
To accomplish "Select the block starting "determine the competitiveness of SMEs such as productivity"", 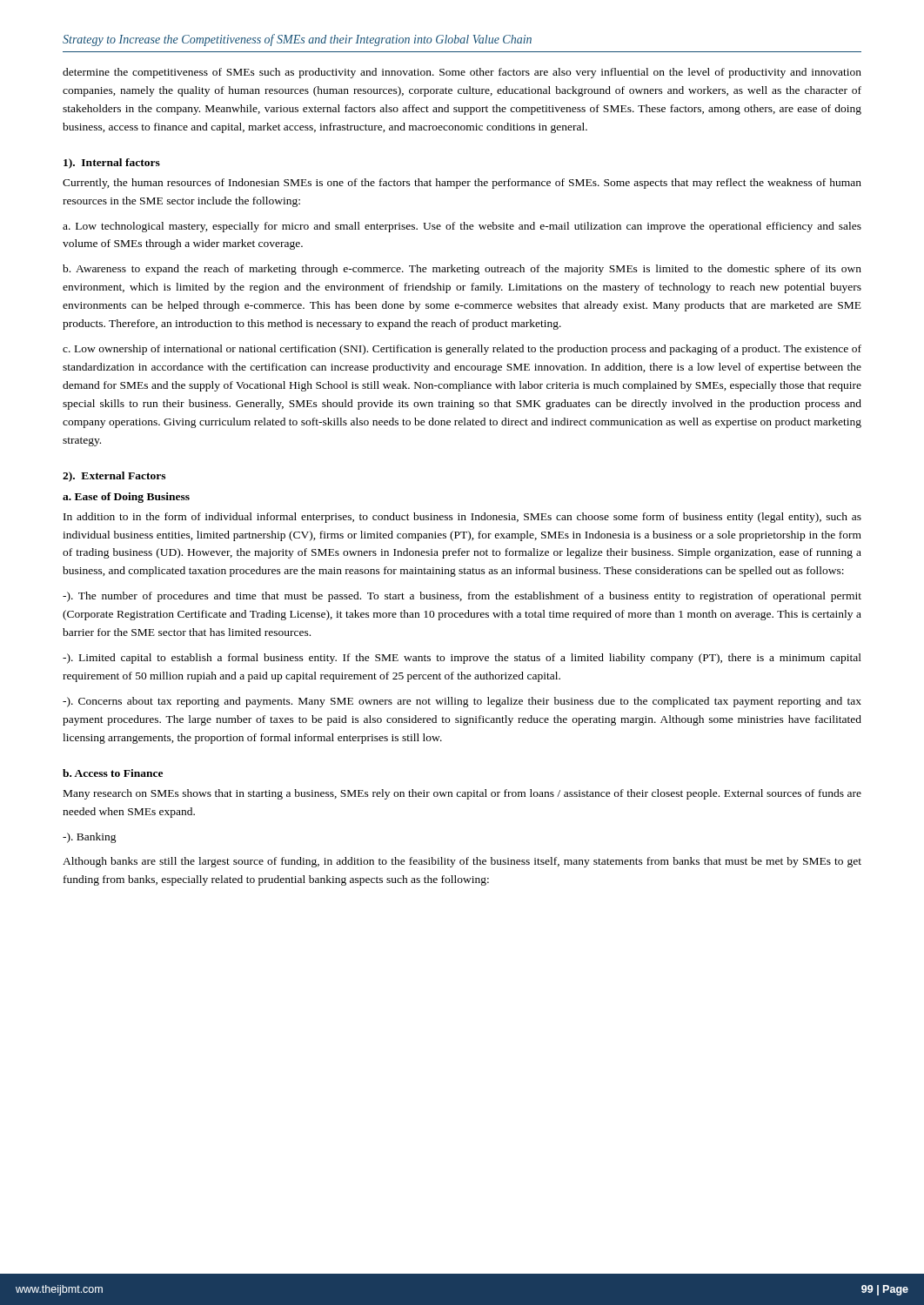I will (x=462, y=100).
